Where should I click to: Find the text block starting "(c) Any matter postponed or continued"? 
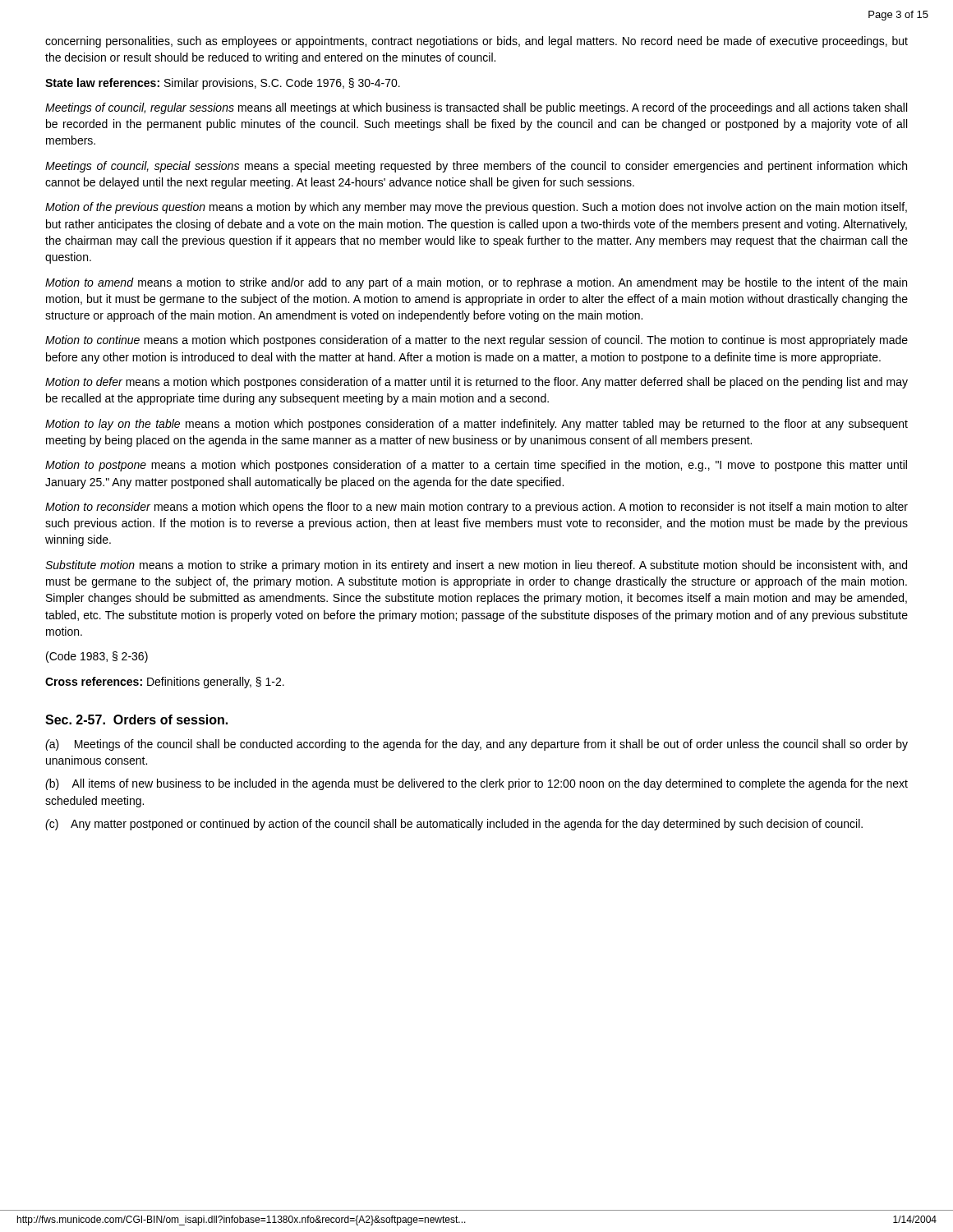pyautogui.click(x=454, y=824)
